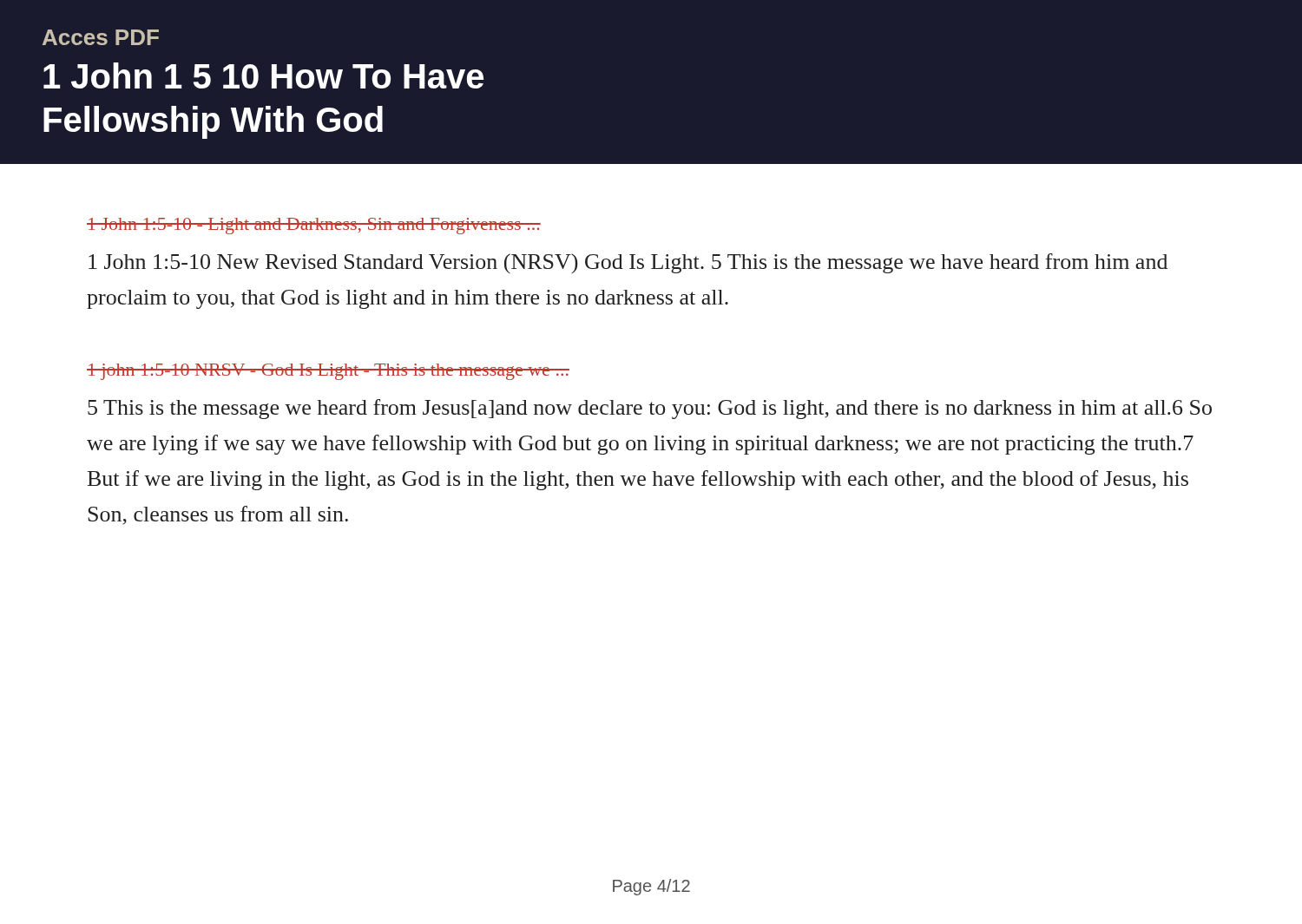Click on the text block containing "1 John 1:5-10 -"
This screenshot has width=1302, height=924.
tap(651, 264)
